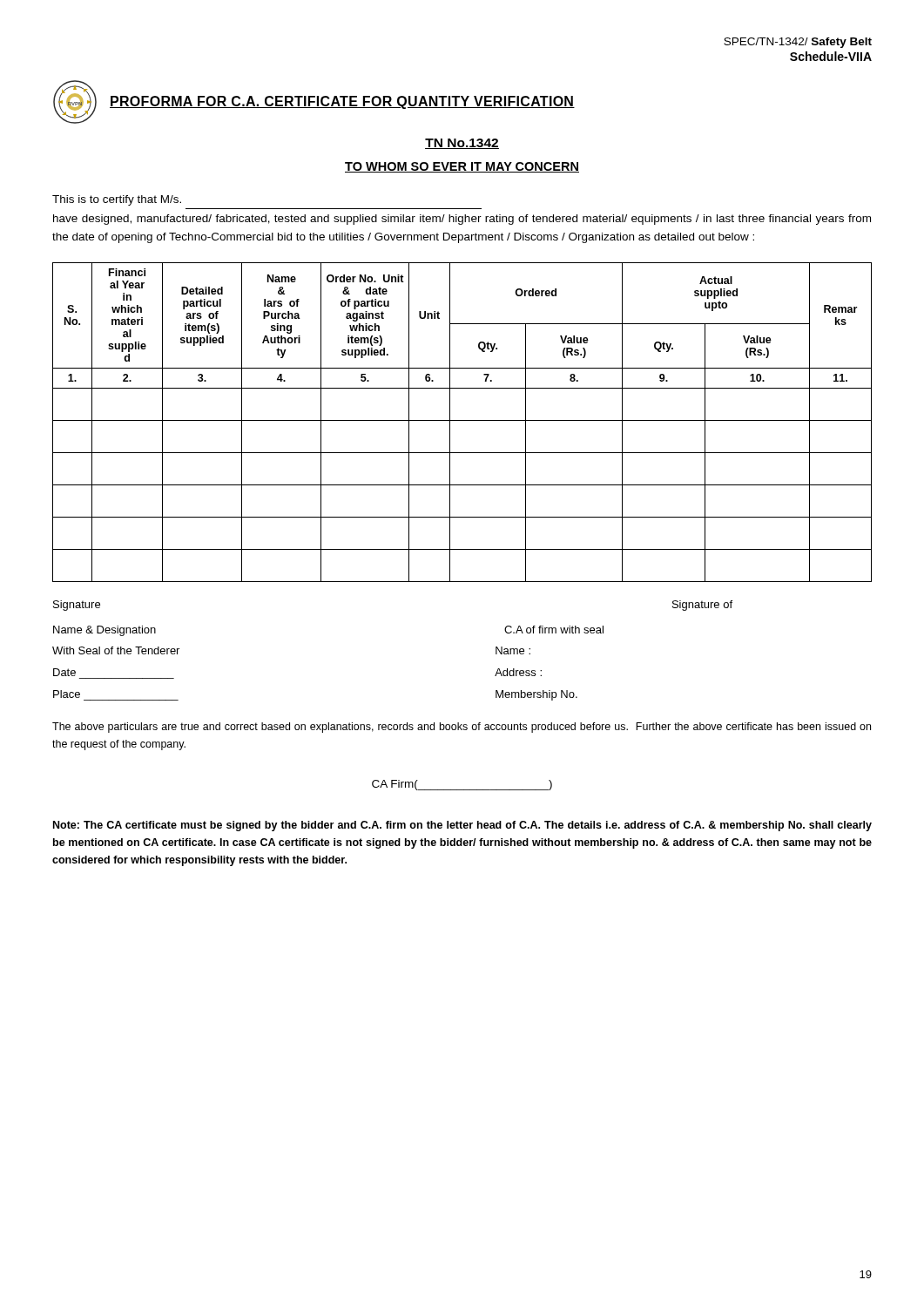Where is the passage that starts "The above particulars"?
The width and height of the screenshot is (924, 1307).
click(x=462, y=735)
